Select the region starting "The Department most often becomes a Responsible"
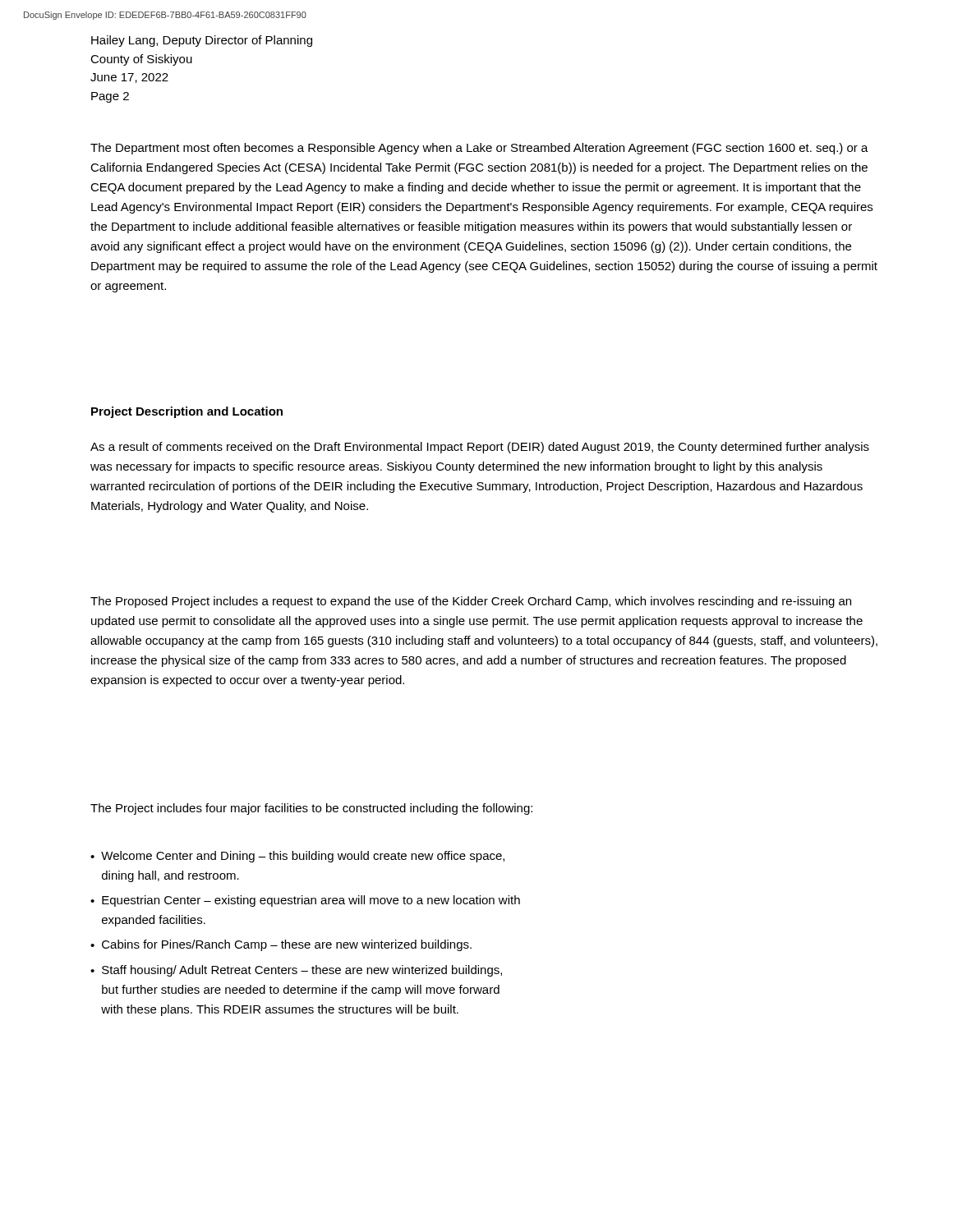Image resolution: width=953 pixels, height=1232 pixels. pos(484,216)
